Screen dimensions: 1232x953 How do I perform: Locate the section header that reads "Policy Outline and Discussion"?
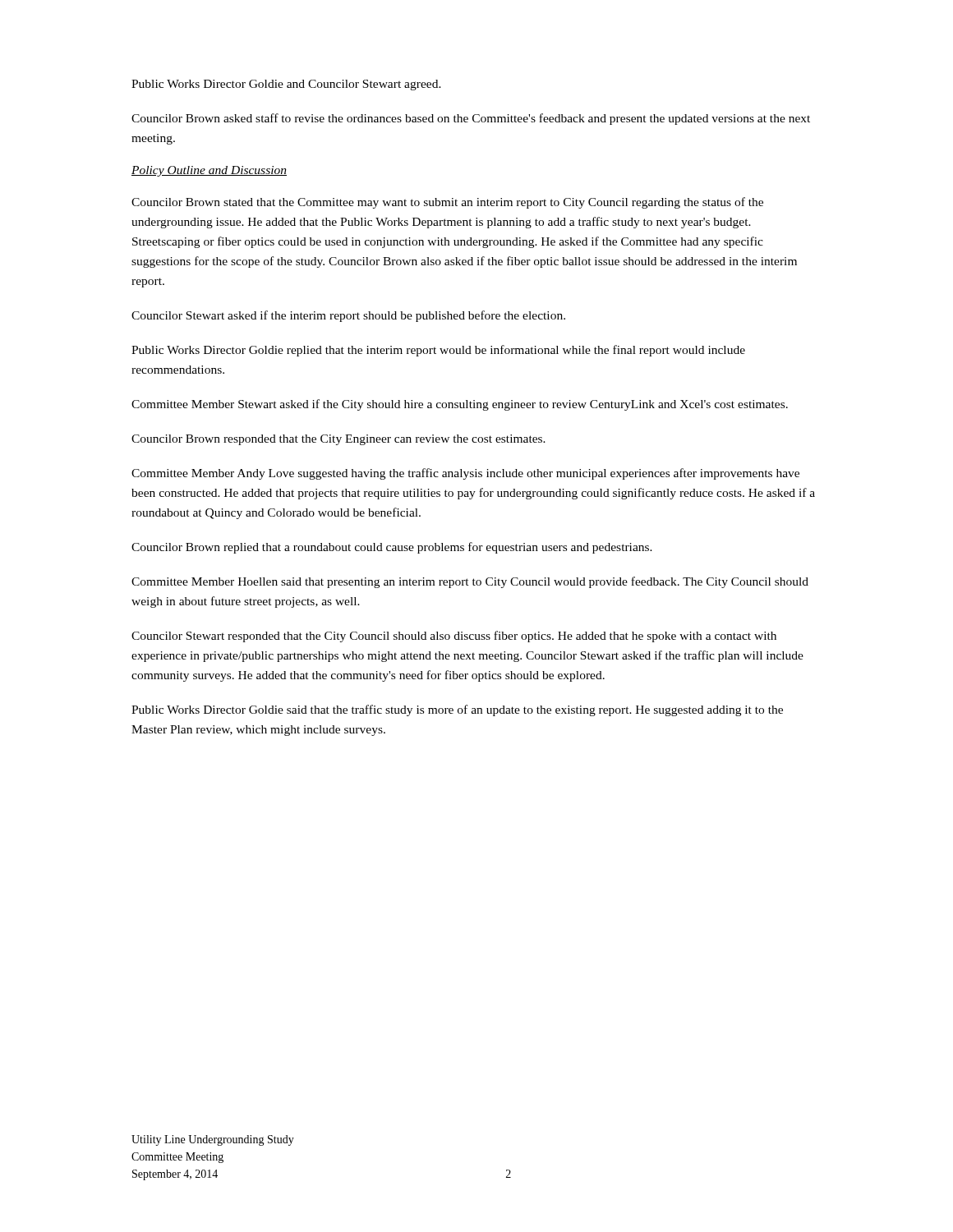209,170
